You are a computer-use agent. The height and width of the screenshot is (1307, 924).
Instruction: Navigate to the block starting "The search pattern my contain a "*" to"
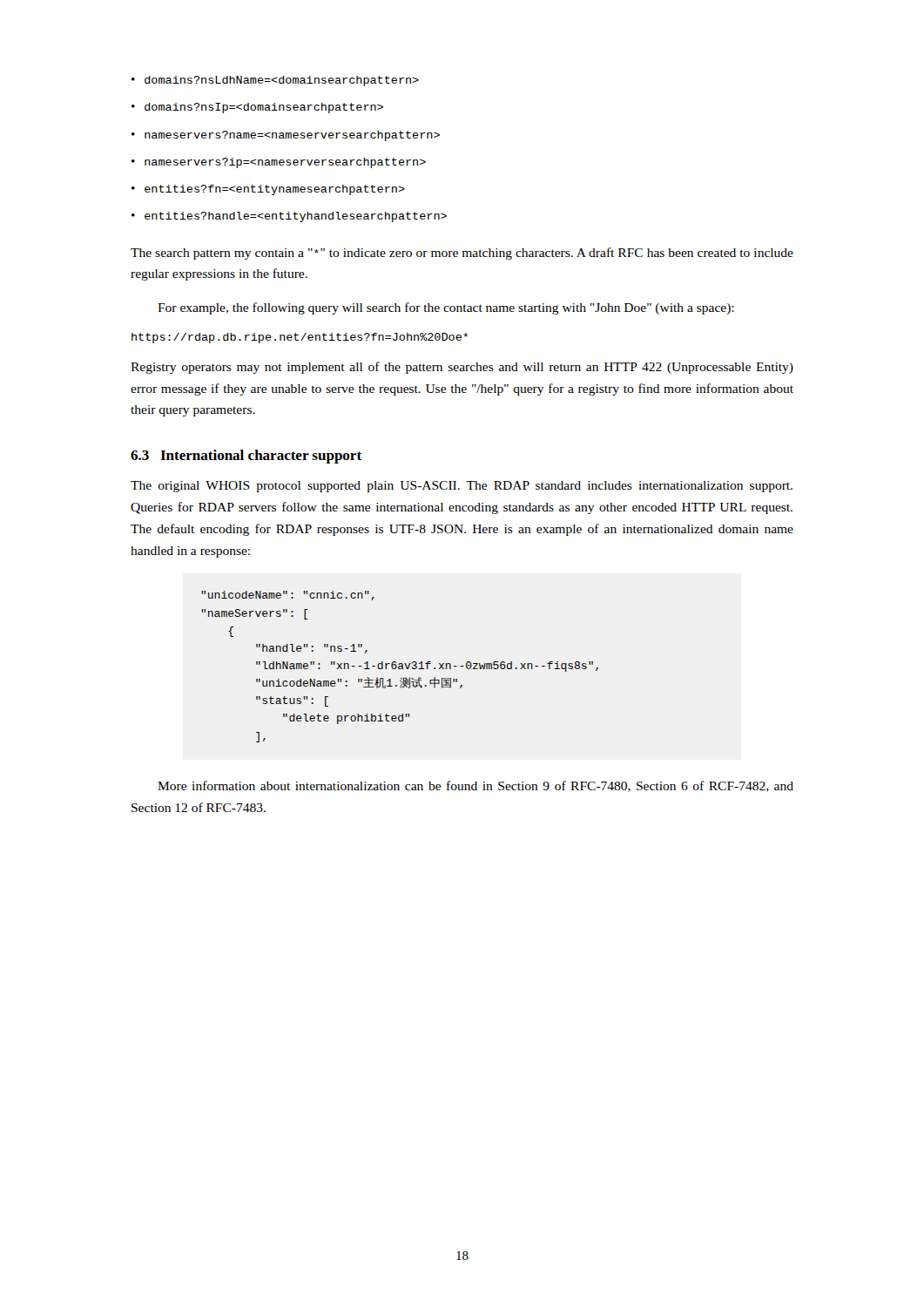[x=462, y=263]
